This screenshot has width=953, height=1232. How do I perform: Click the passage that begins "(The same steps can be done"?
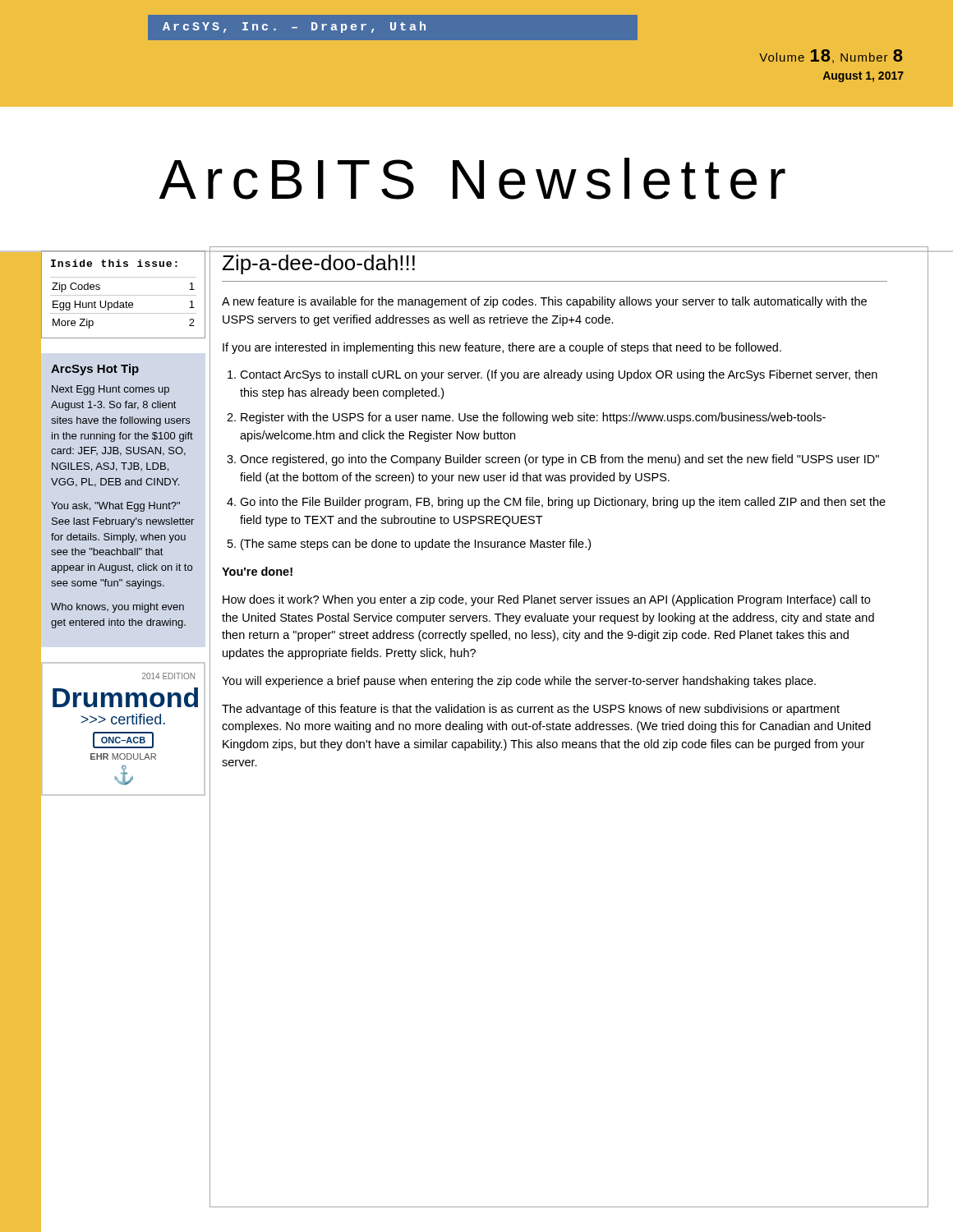click(x=416, y=544)
